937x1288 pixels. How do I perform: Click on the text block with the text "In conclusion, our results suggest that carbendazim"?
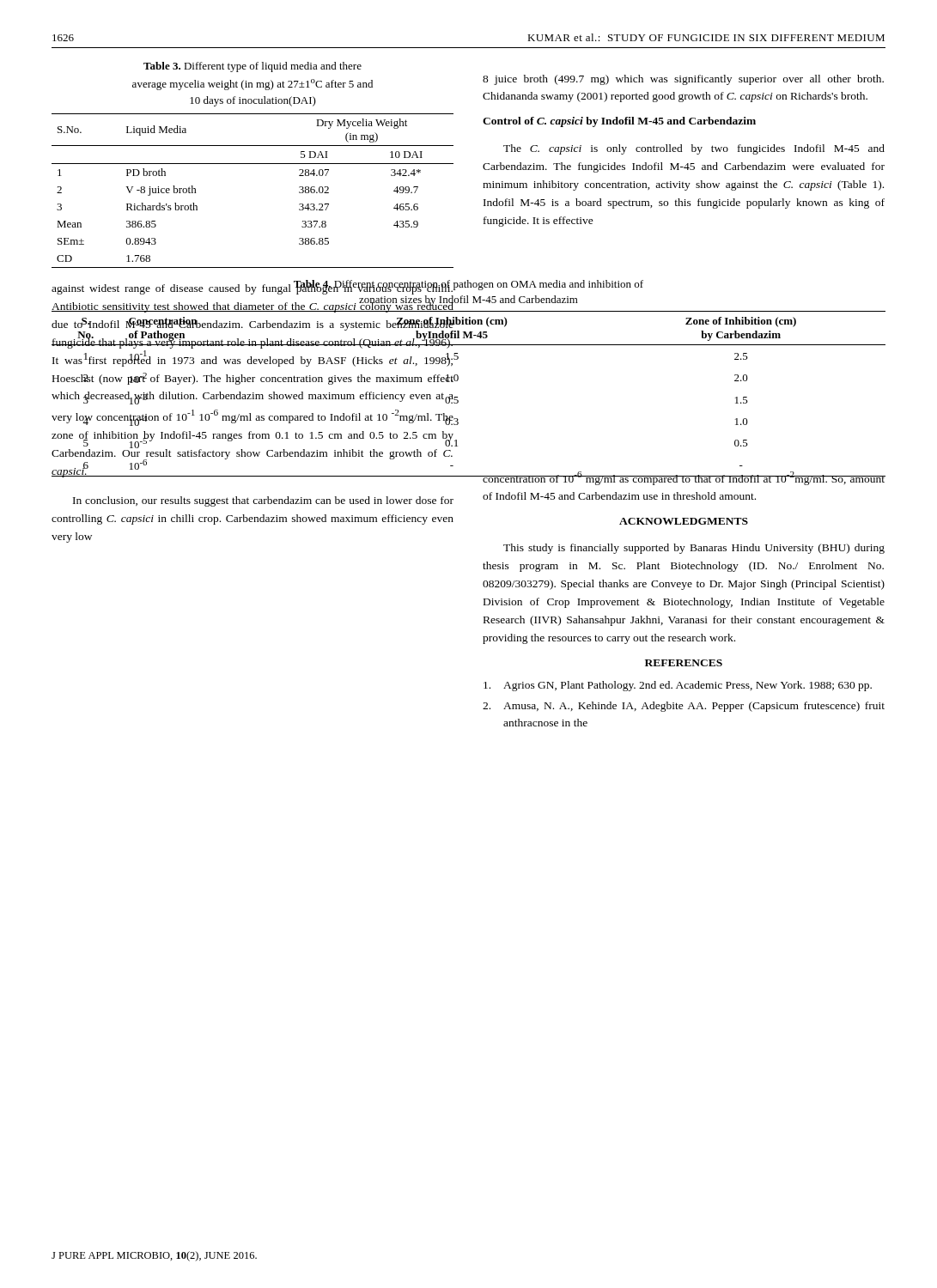pos(253,518)
